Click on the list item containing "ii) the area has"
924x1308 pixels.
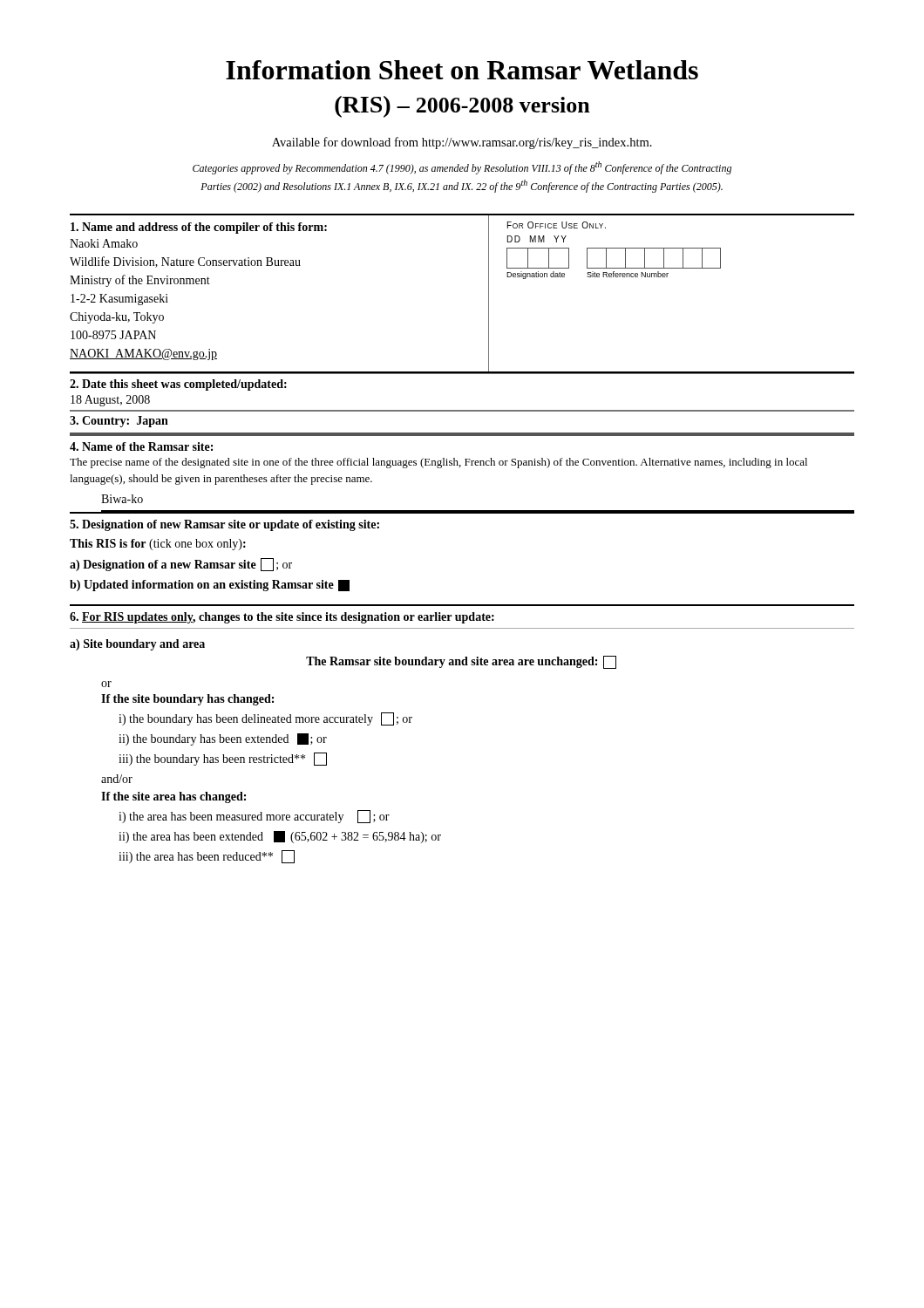click(x=280, y=837)
